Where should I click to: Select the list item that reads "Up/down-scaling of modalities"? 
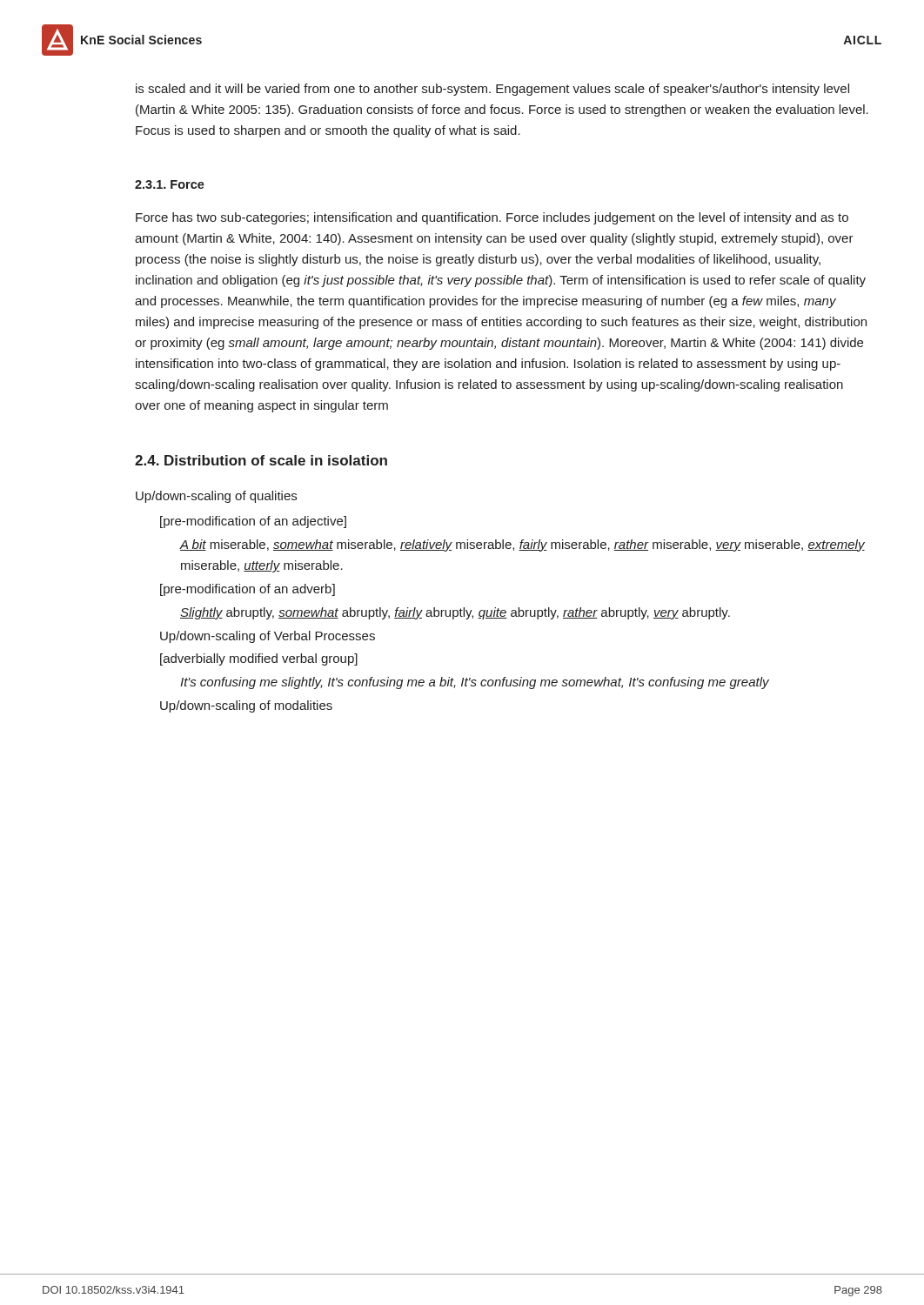click(246, 705)
